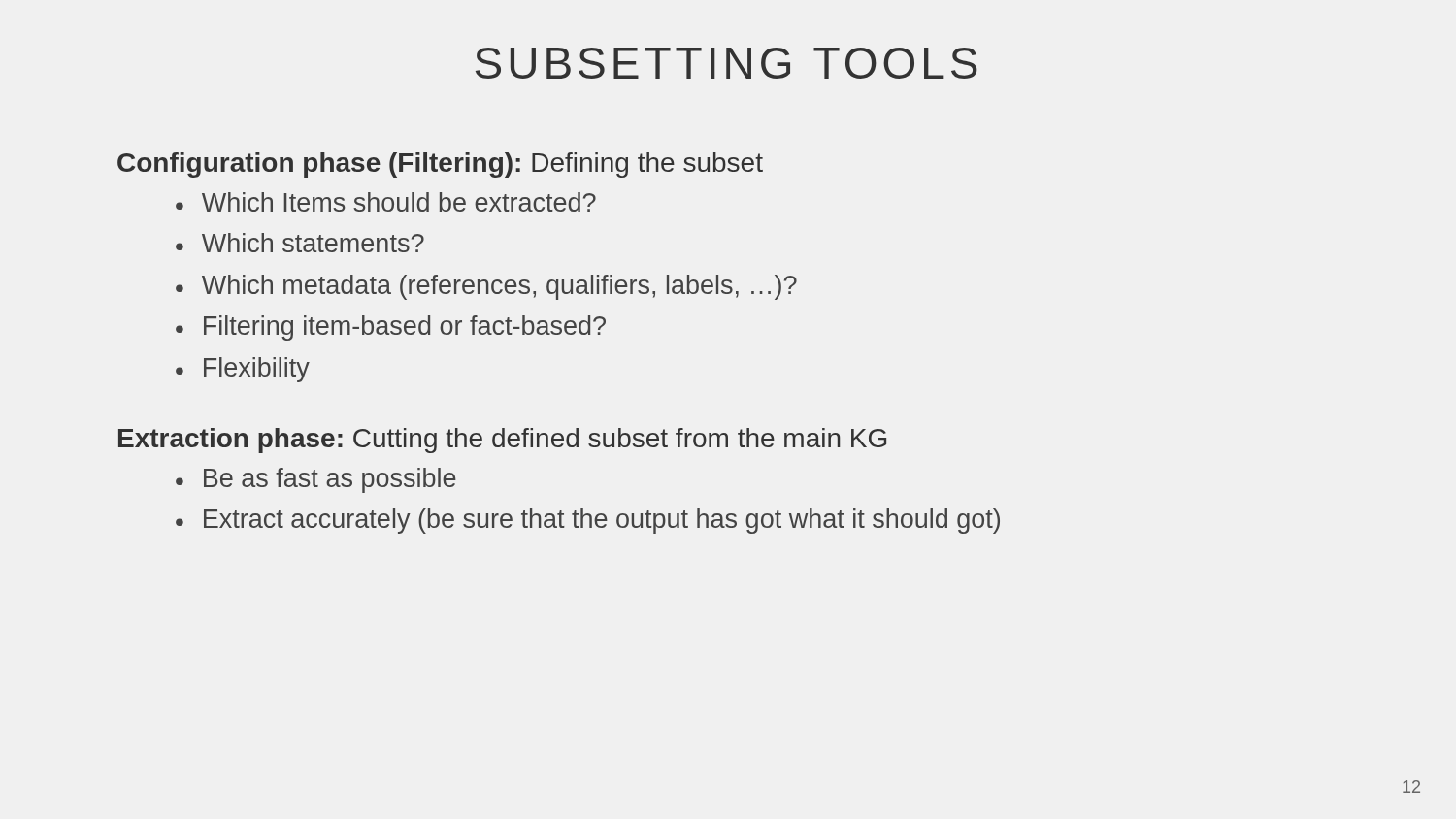Screen dimensions: 819x1456
Task: Navigate to the passage starting "Extract accurately (be sure"
Action: pyautogui.click(x=815, y=523)
